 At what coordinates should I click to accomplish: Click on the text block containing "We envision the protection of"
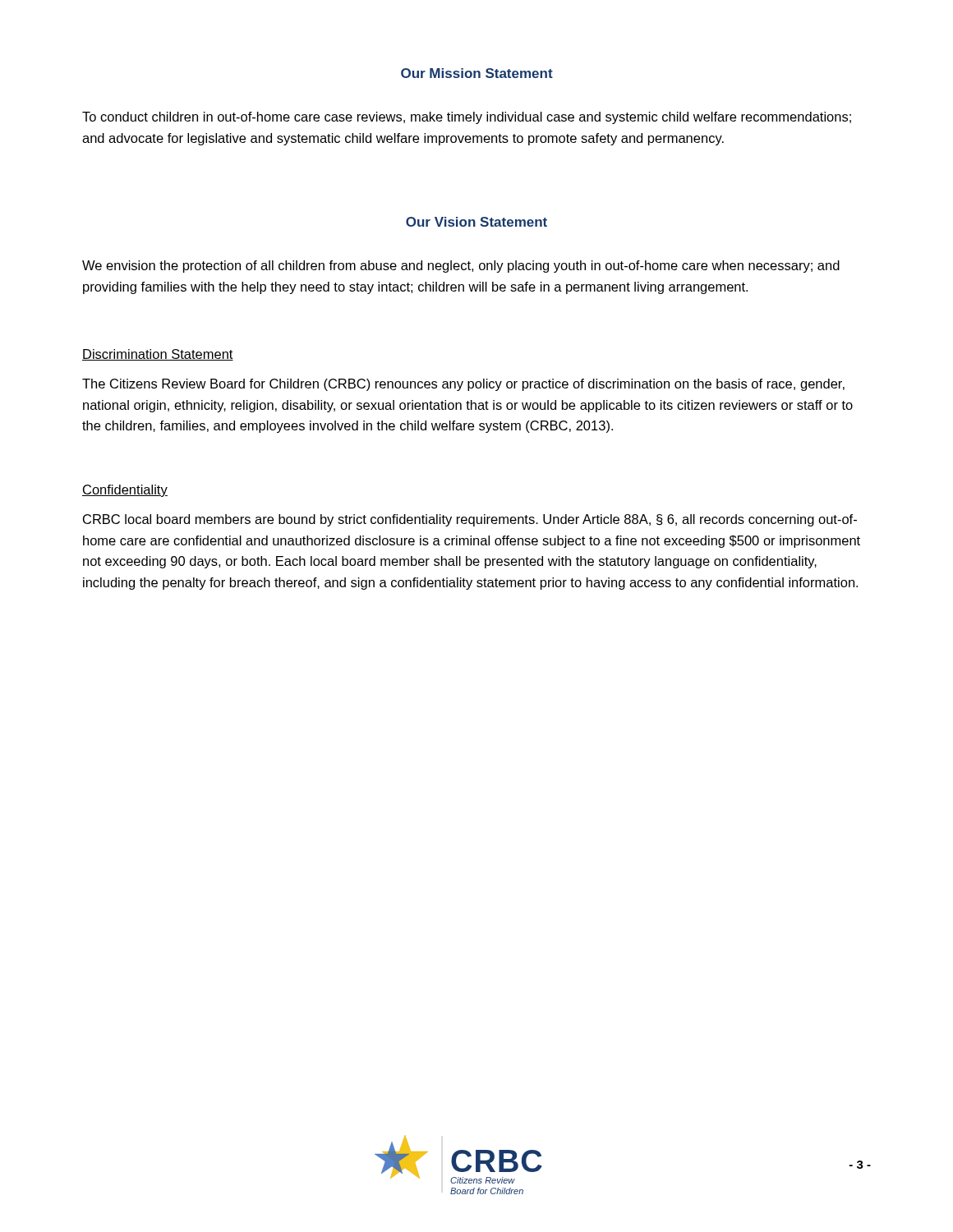[x=461, y=276]
